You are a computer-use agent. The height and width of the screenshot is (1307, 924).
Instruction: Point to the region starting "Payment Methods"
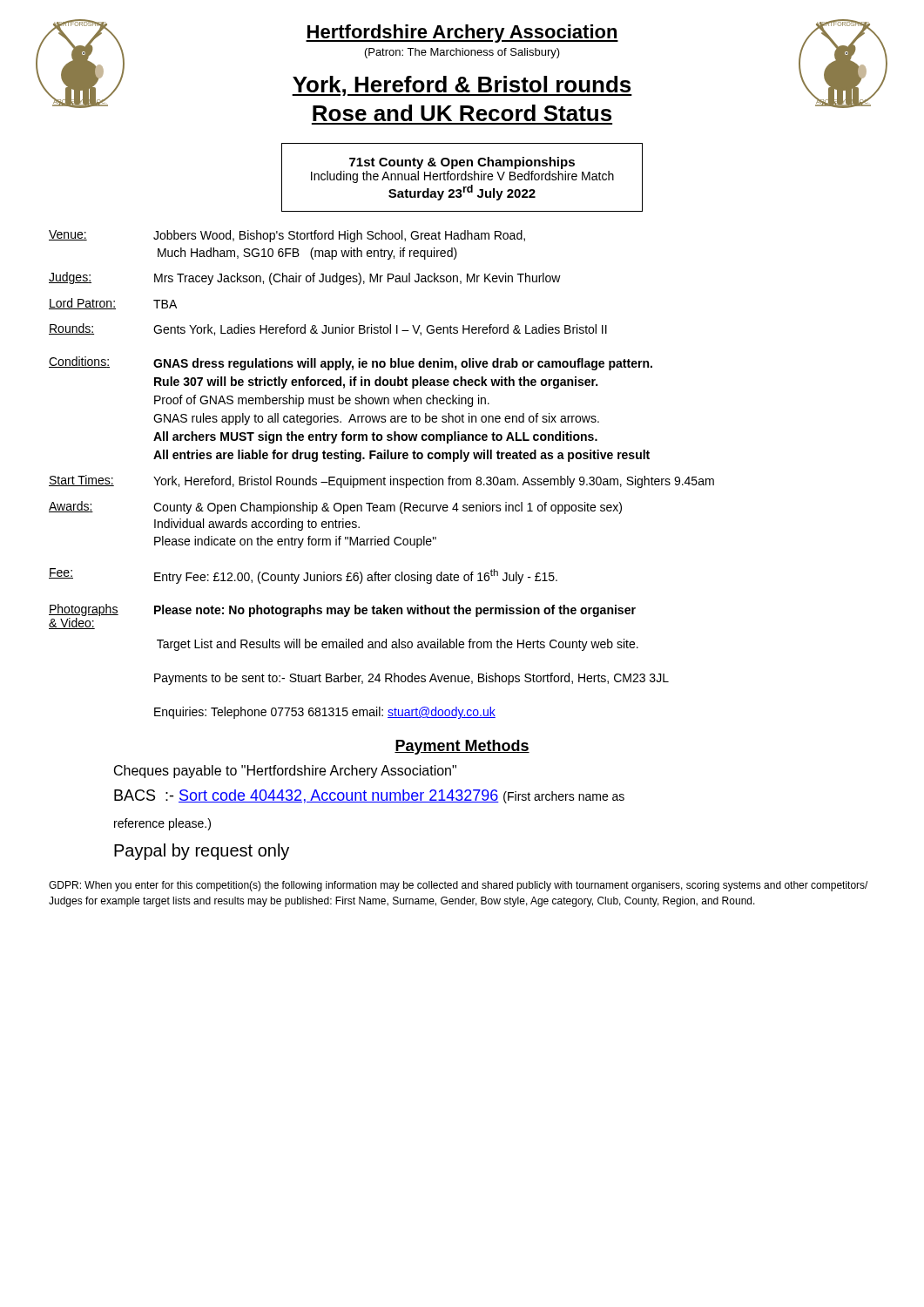(x=462, y=746)
